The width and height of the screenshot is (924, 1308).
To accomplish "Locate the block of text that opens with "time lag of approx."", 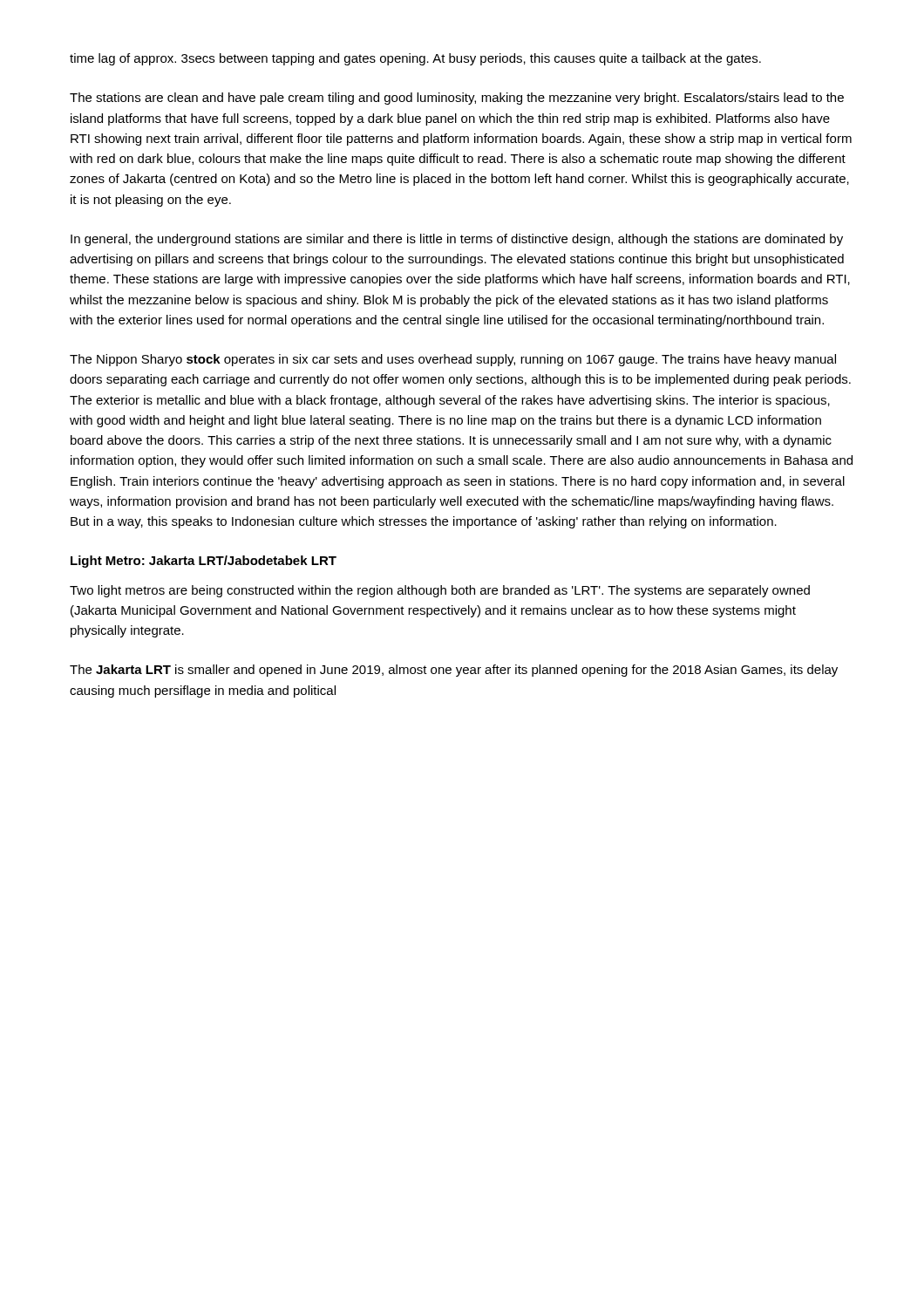I will 416,58.
